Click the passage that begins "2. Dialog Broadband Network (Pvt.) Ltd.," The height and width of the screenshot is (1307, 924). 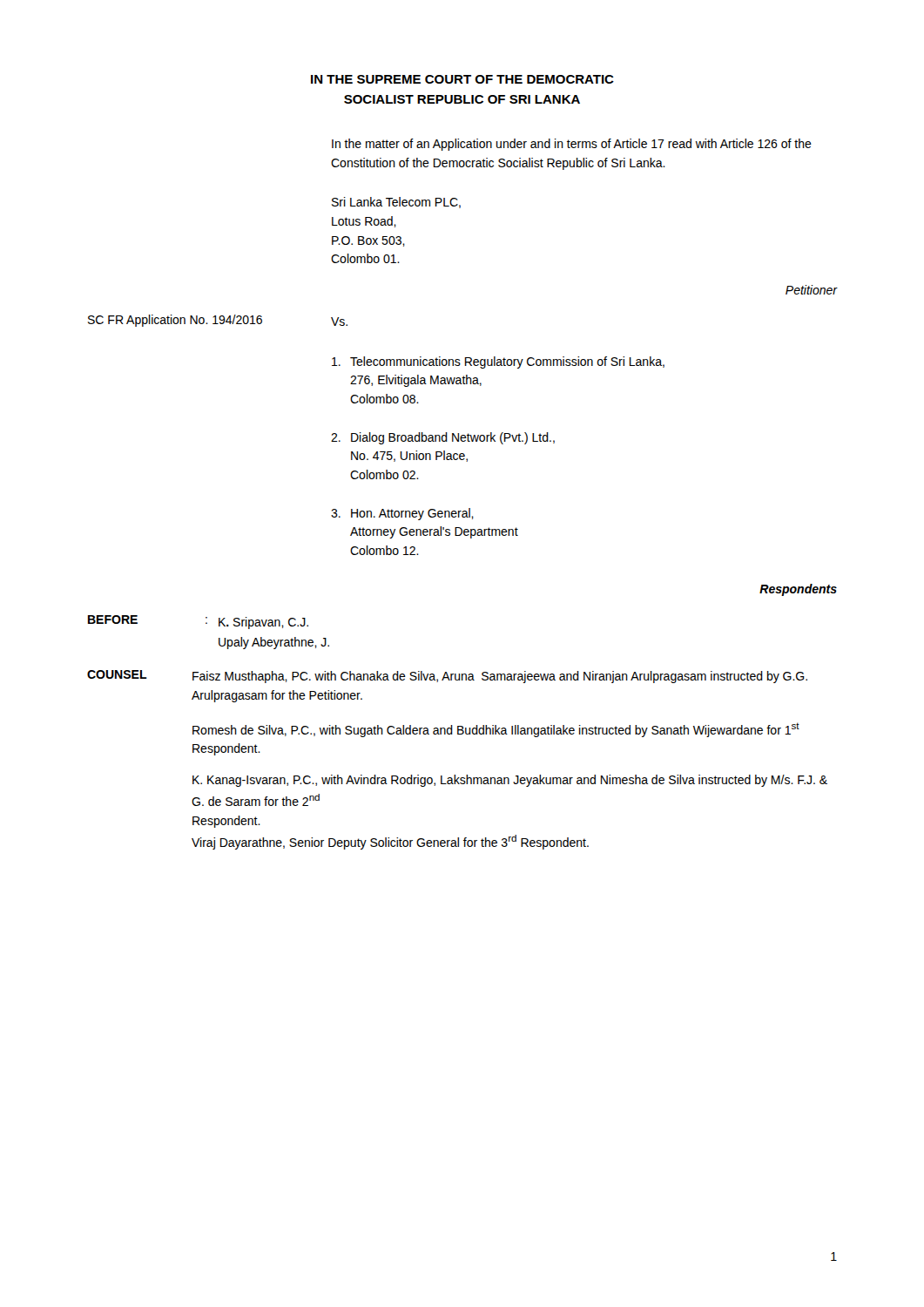tap(443, 438)
